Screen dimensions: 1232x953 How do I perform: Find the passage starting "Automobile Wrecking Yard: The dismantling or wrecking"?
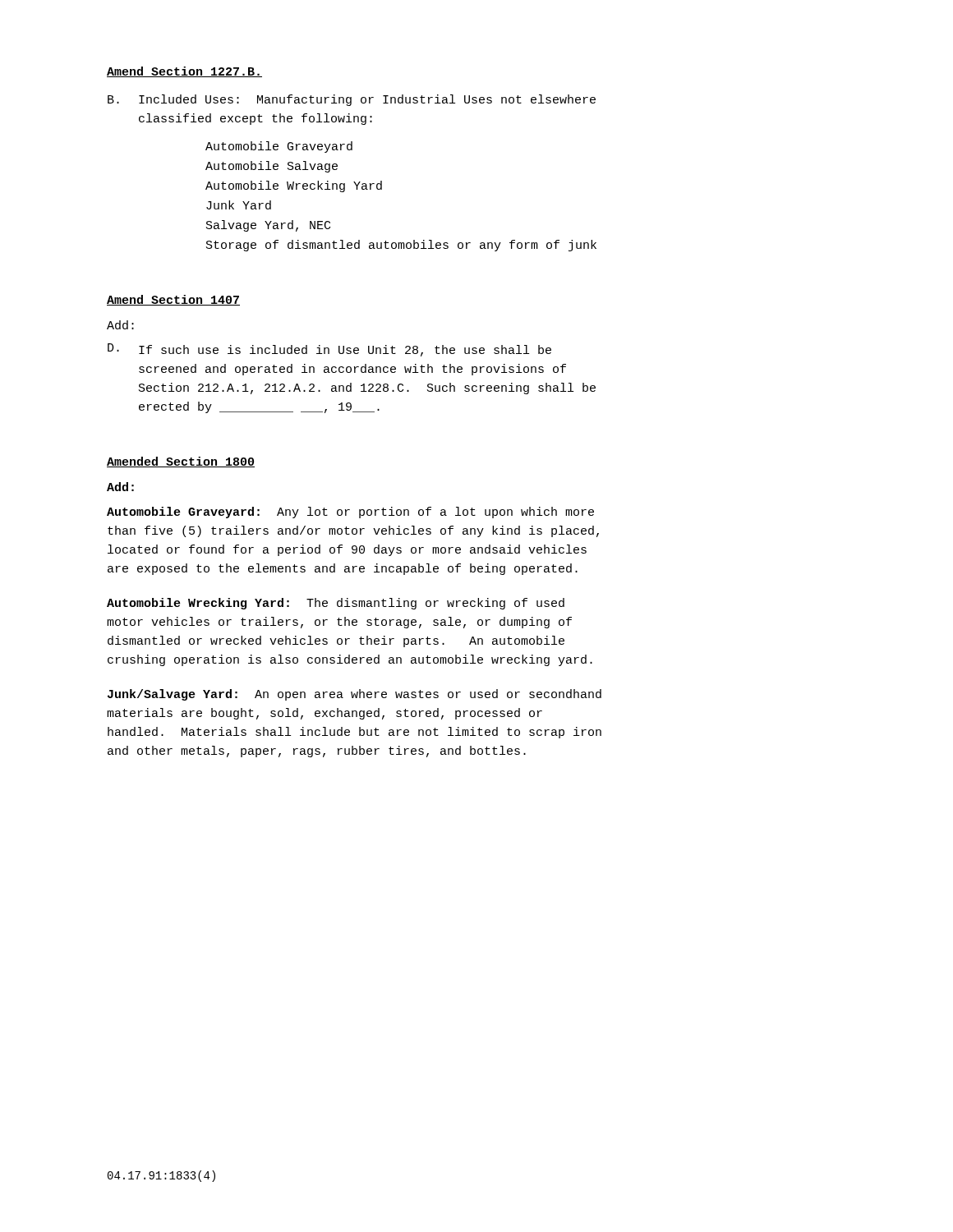pos(351,632)
